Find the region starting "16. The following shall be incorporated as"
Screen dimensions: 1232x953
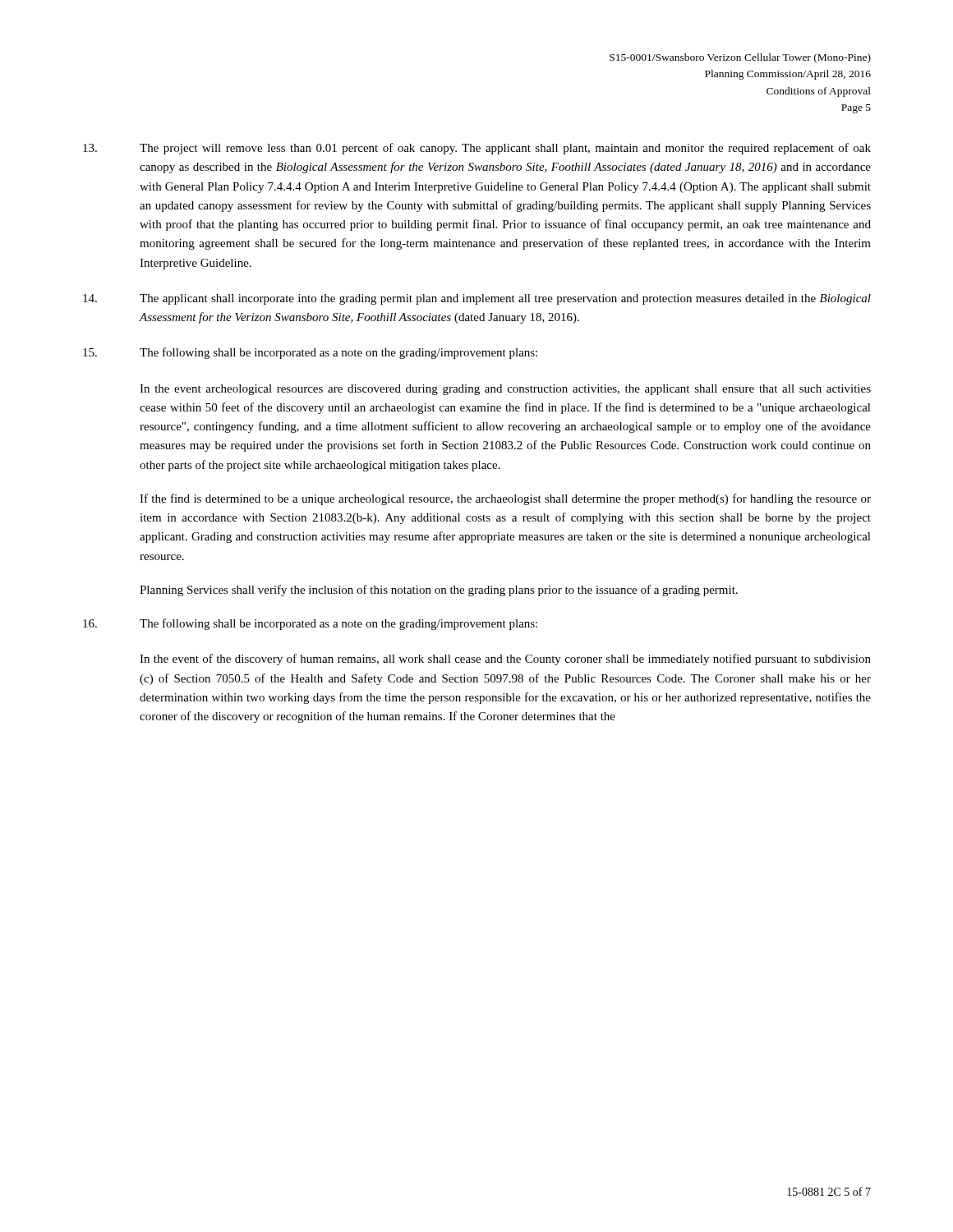tap(476, 624)
